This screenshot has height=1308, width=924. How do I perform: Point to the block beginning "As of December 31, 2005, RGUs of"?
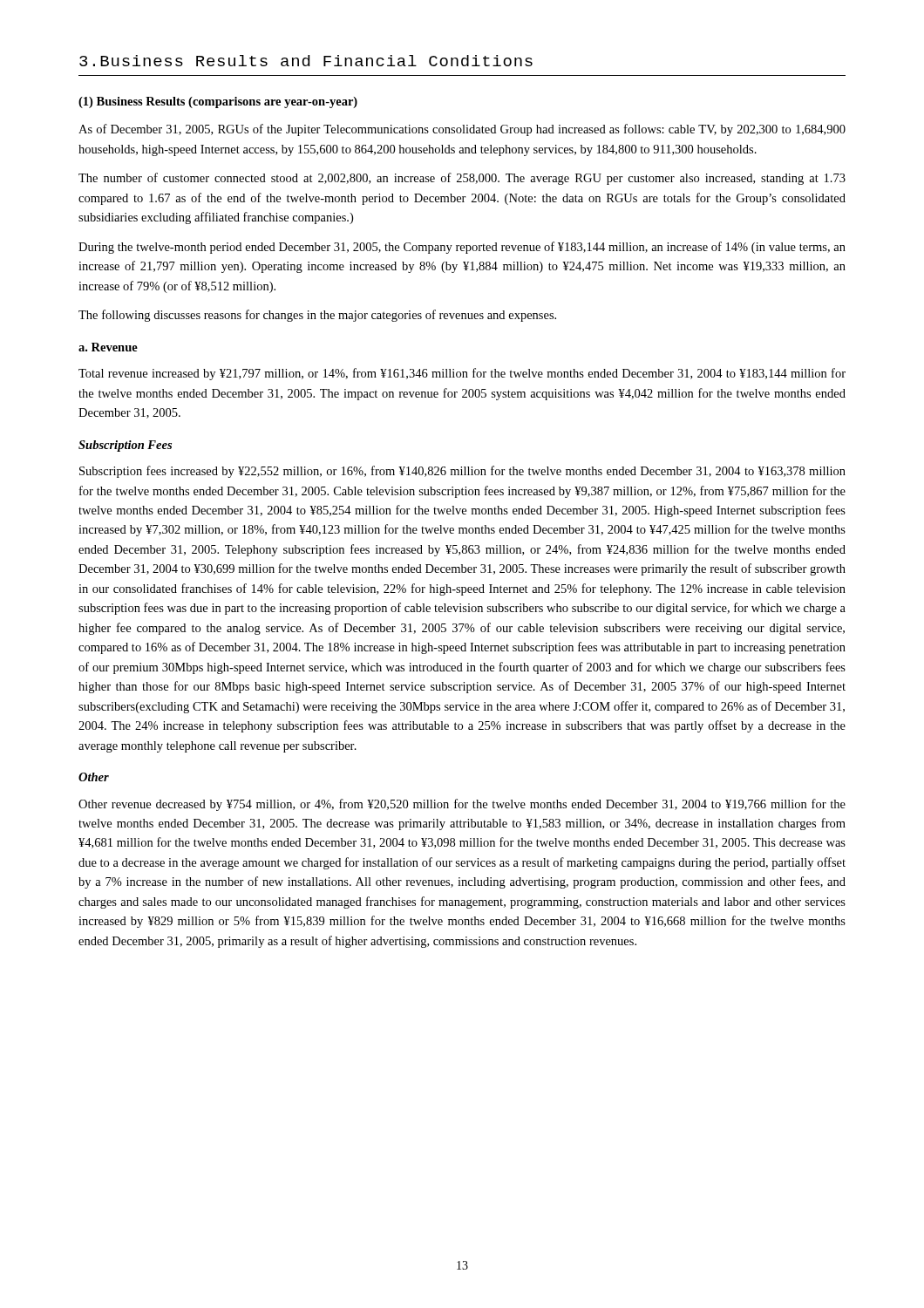(462, 139)
